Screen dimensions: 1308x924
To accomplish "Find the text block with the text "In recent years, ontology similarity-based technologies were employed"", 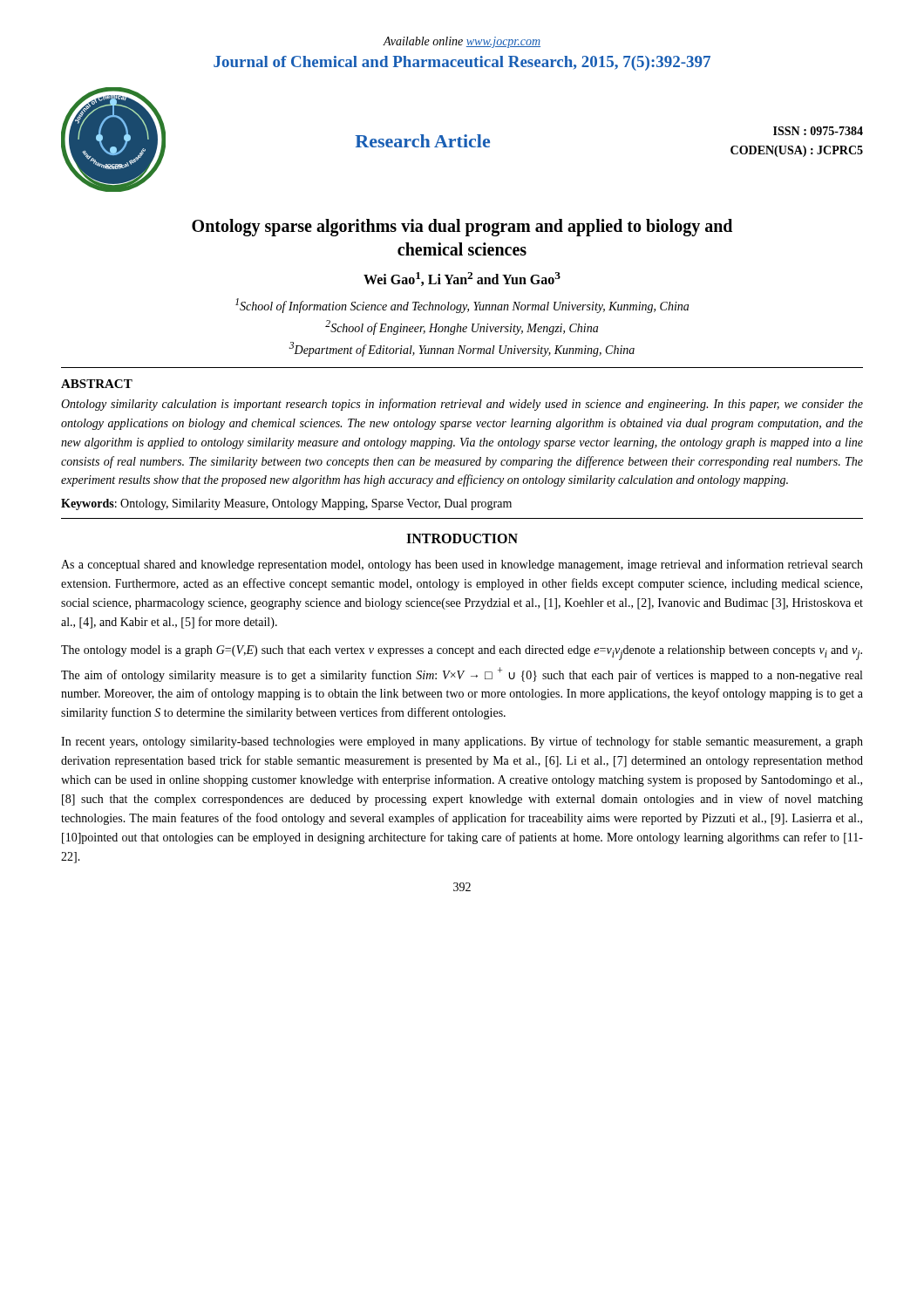I will coord(462,799).
